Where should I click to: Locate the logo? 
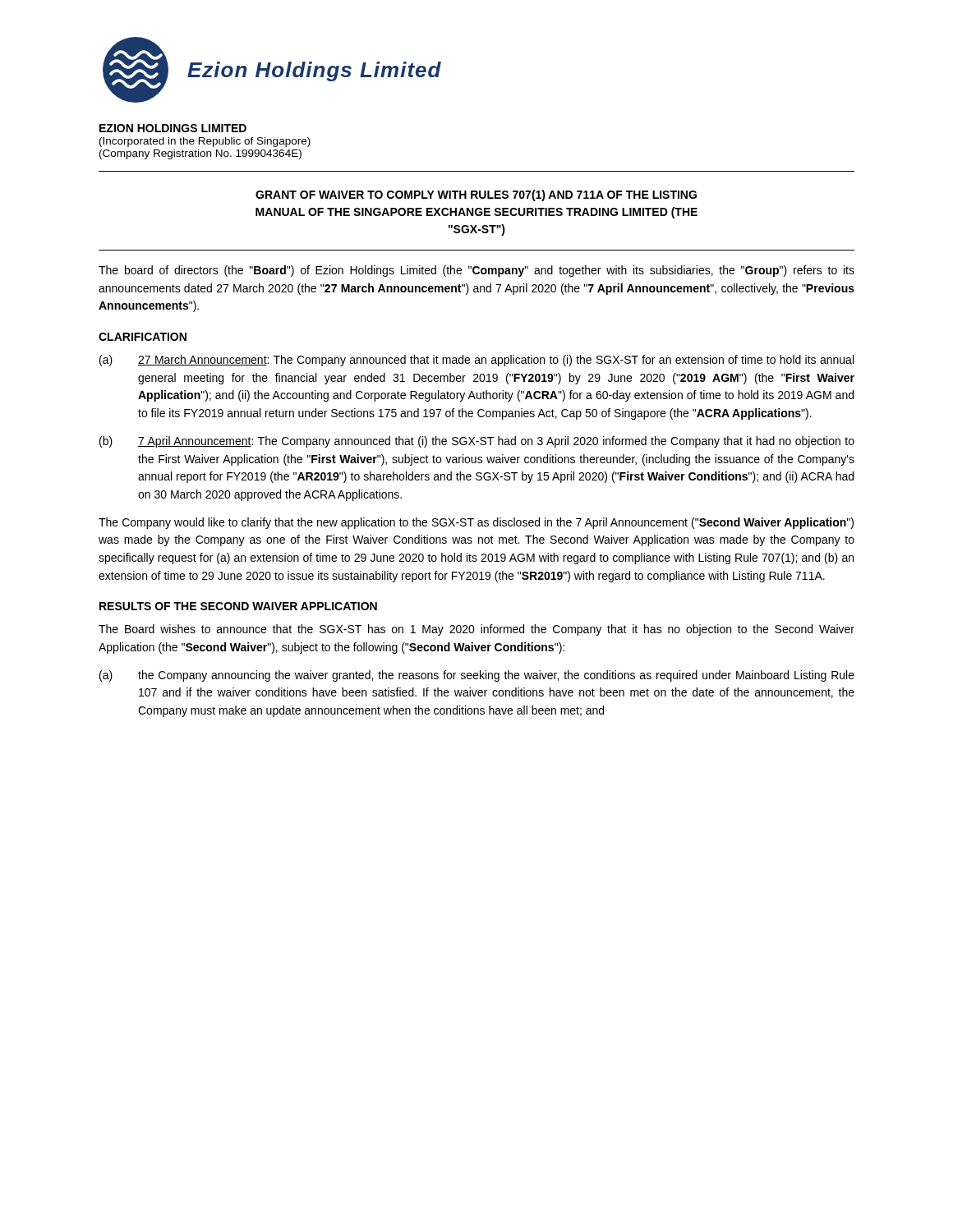pos(476,70)
